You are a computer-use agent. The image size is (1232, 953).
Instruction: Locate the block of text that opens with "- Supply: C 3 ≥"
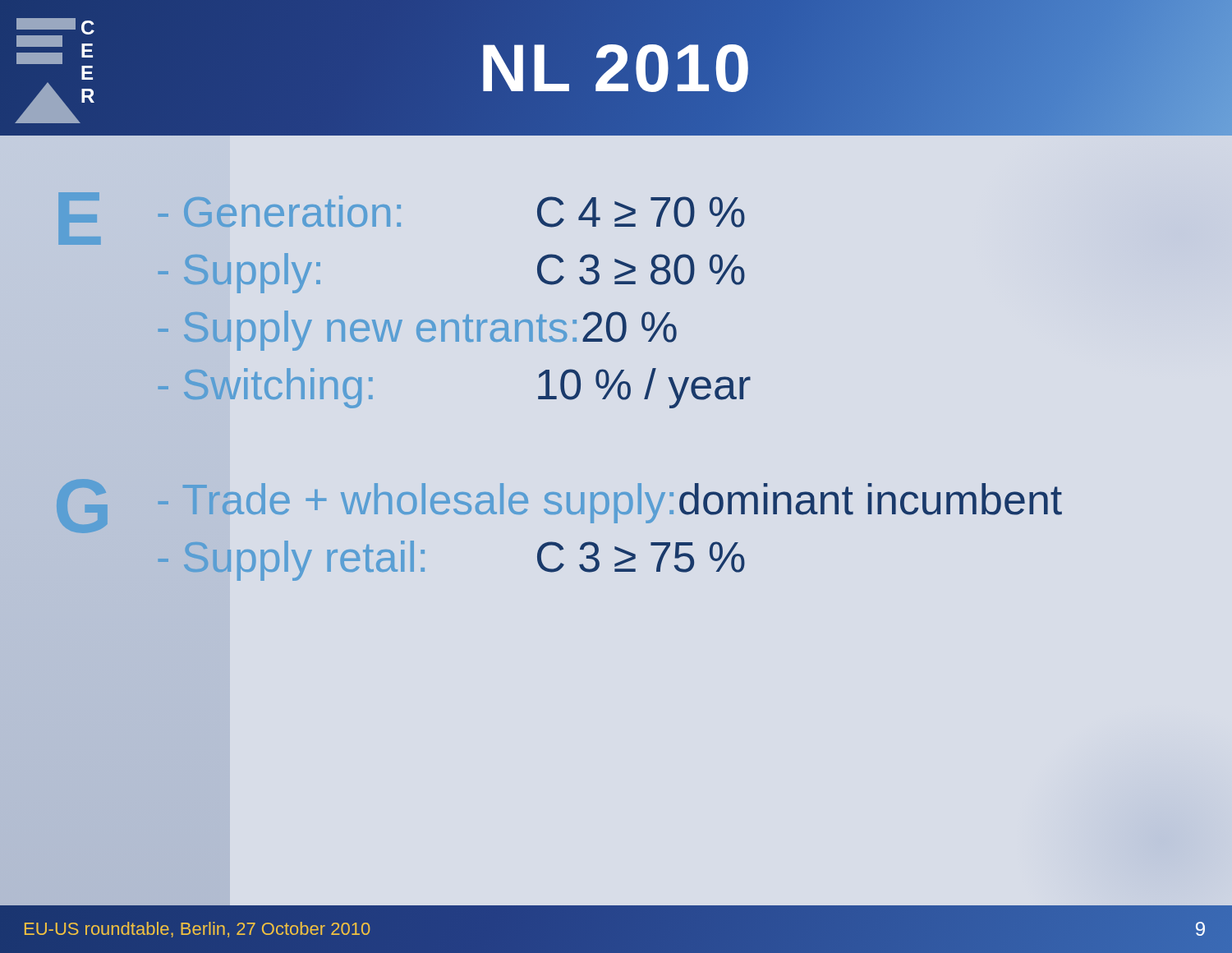[240, 273]
